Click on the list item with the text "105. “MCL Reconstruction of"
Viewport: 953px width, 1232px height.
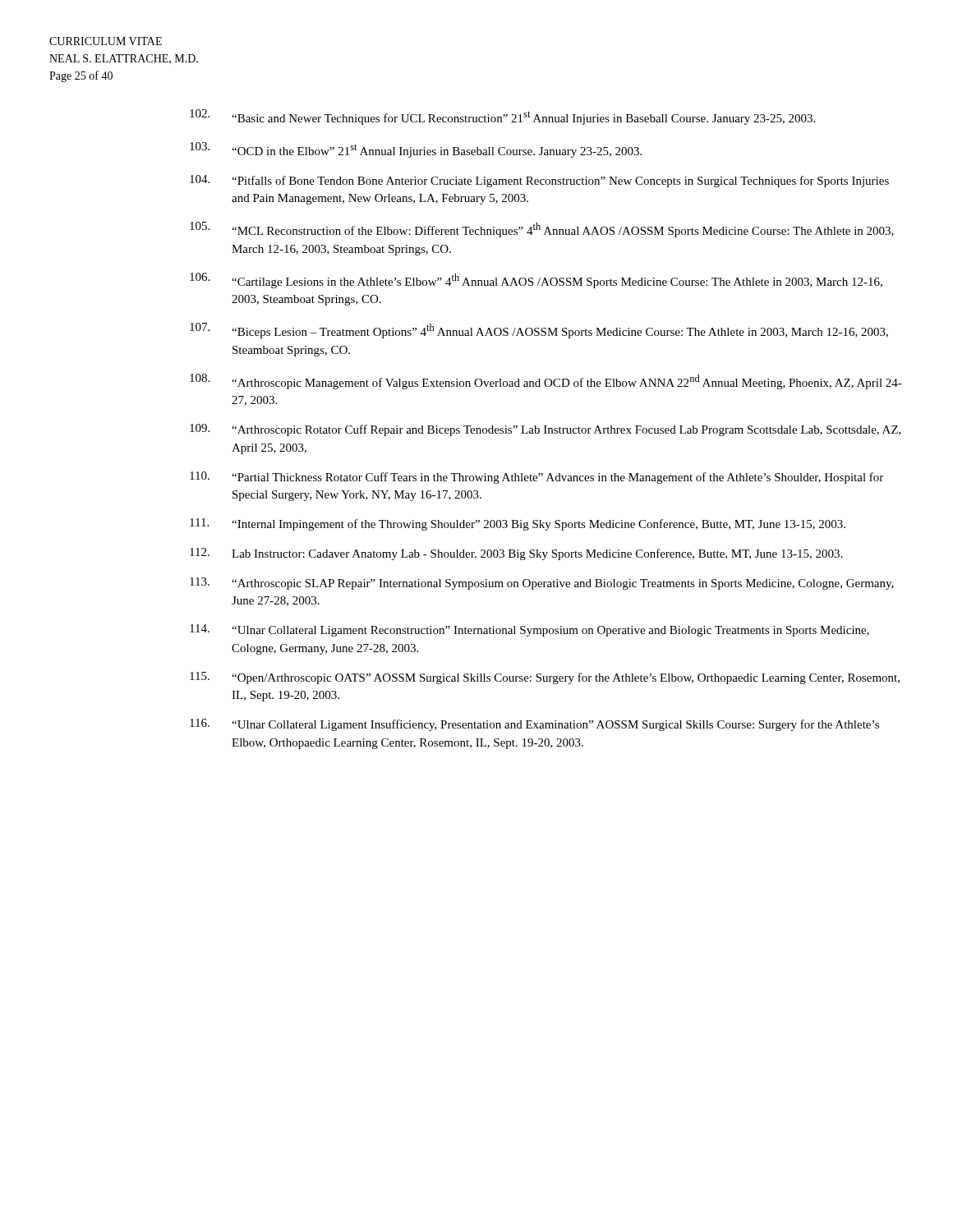(546, 239)
